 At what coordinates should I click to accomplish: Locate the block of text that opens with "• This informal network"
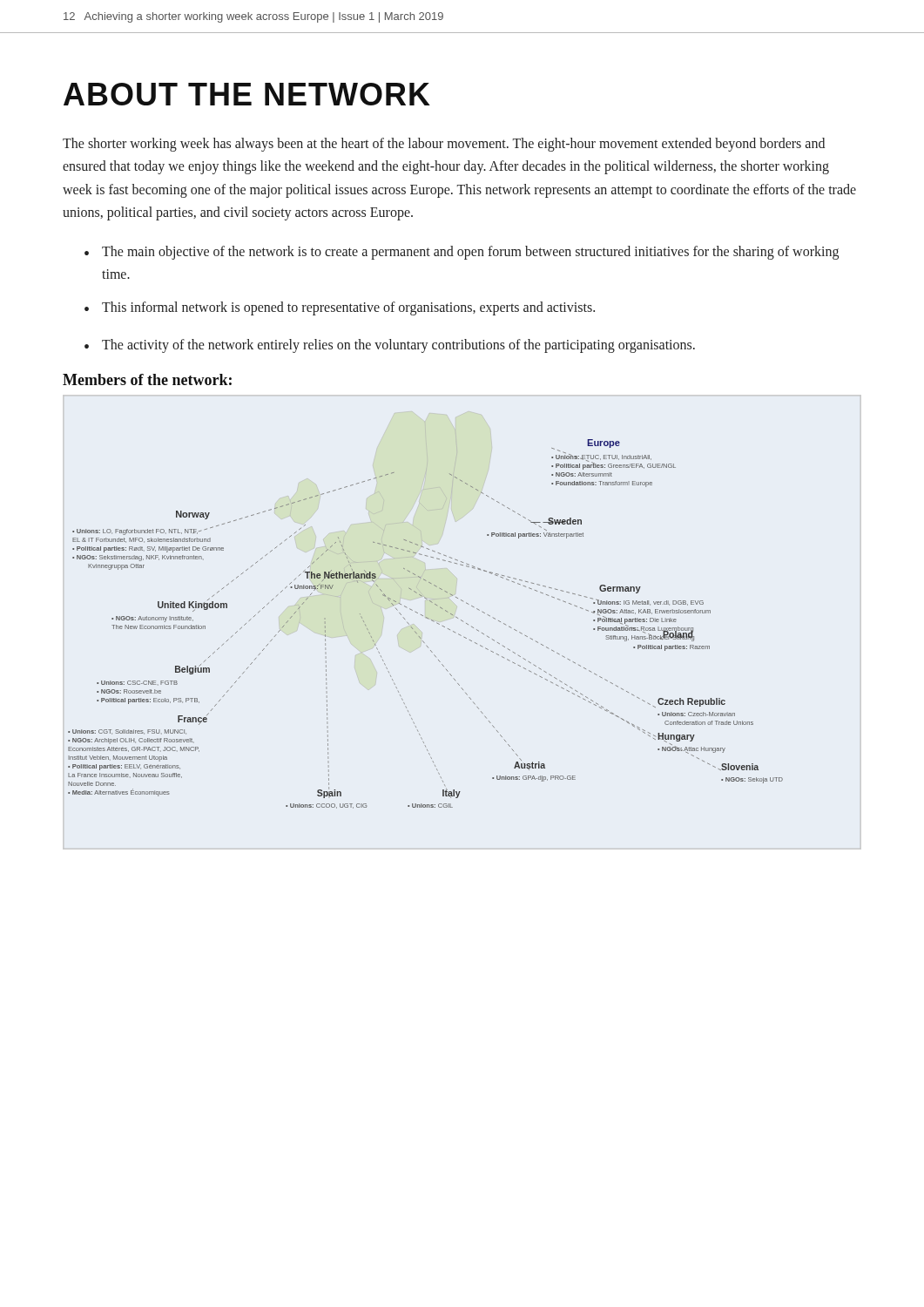pos(340,310)
